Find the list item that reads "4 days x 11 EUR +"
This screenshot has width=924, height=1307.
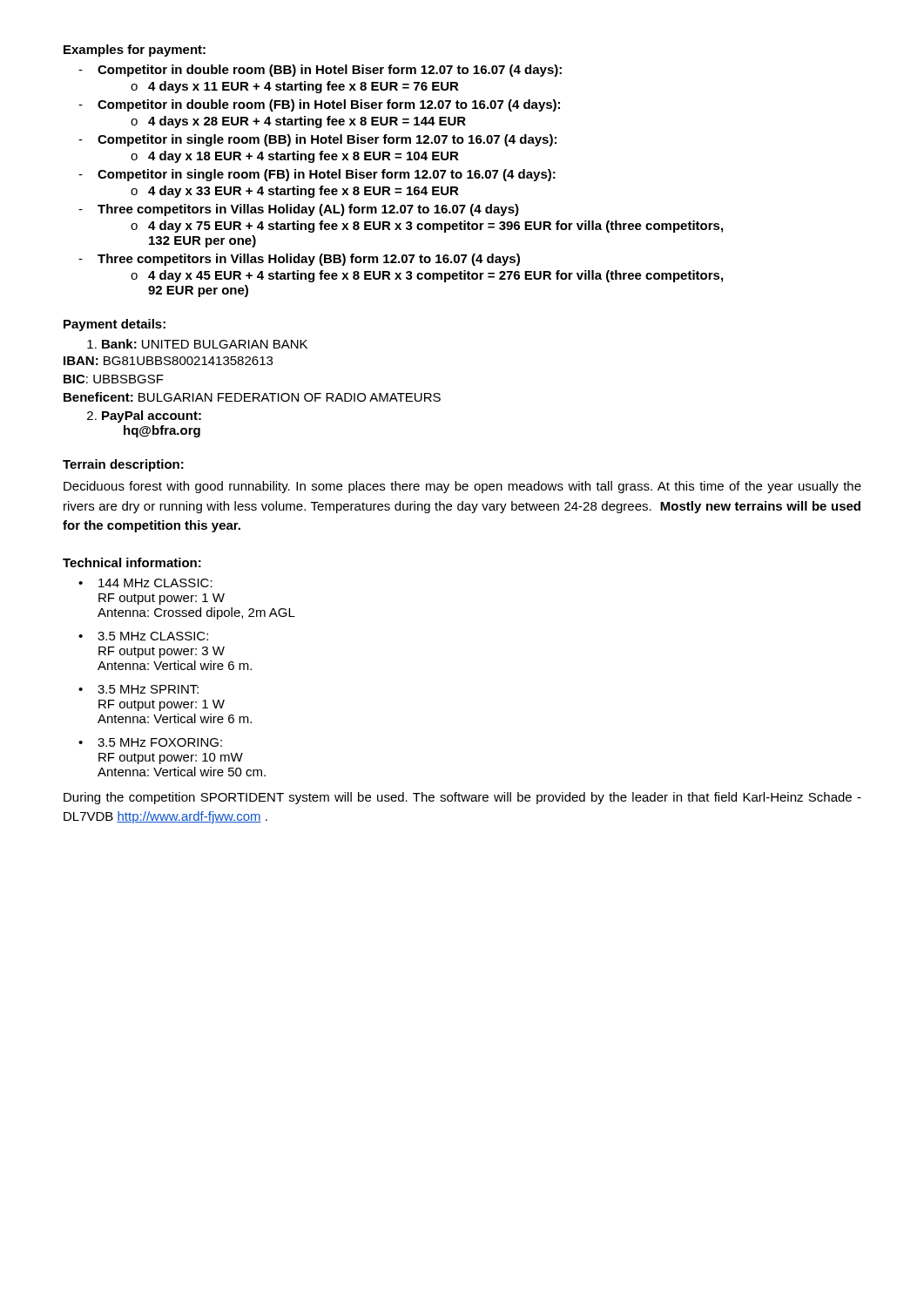[303, 86]
